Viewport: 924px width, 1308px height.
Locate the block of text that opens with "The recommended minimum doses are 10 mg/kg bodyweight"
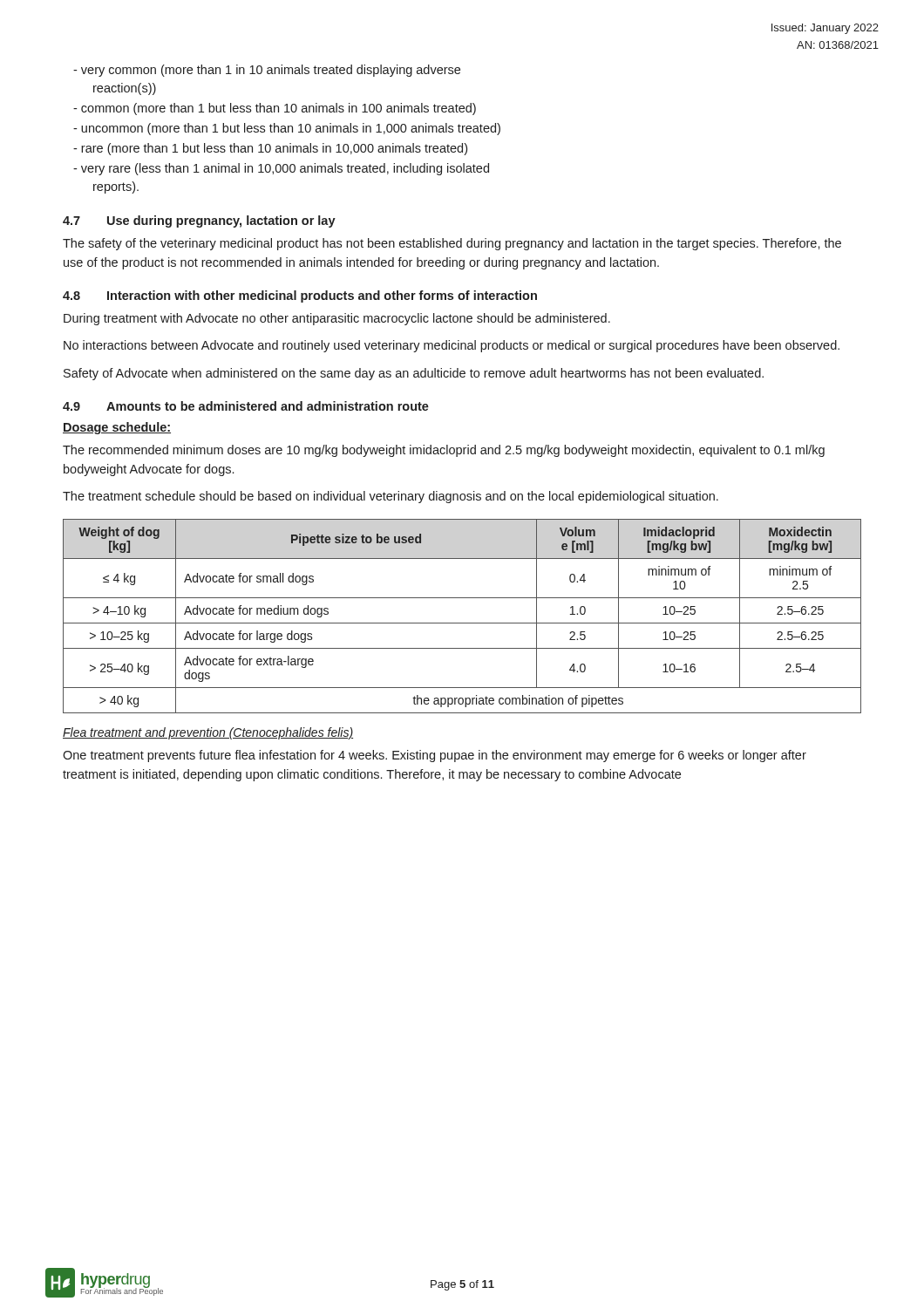point(444,459)
